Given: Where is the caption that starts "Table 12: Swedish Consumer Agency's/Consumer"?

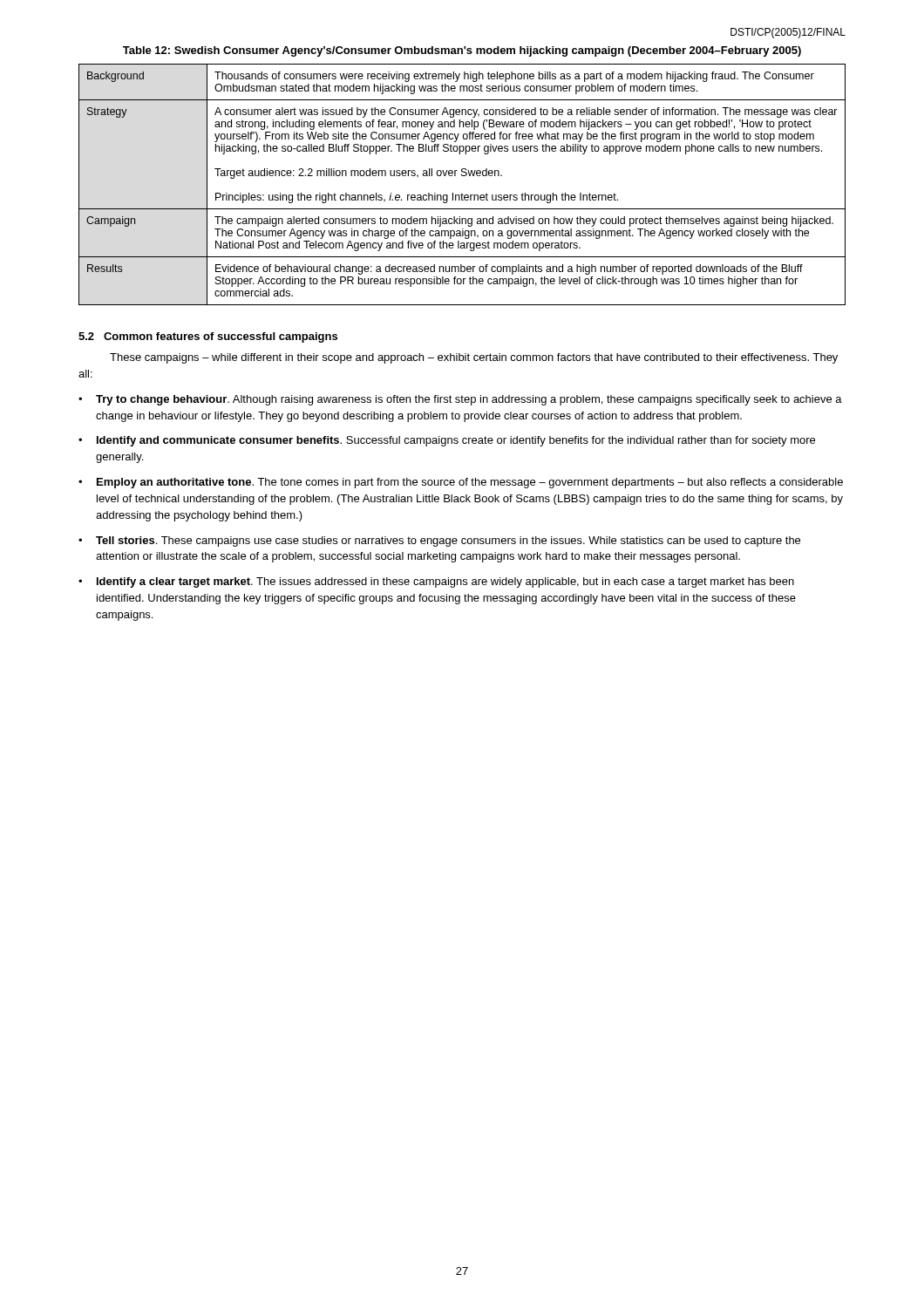Looking at the screenshot, I should coord(462,50).
